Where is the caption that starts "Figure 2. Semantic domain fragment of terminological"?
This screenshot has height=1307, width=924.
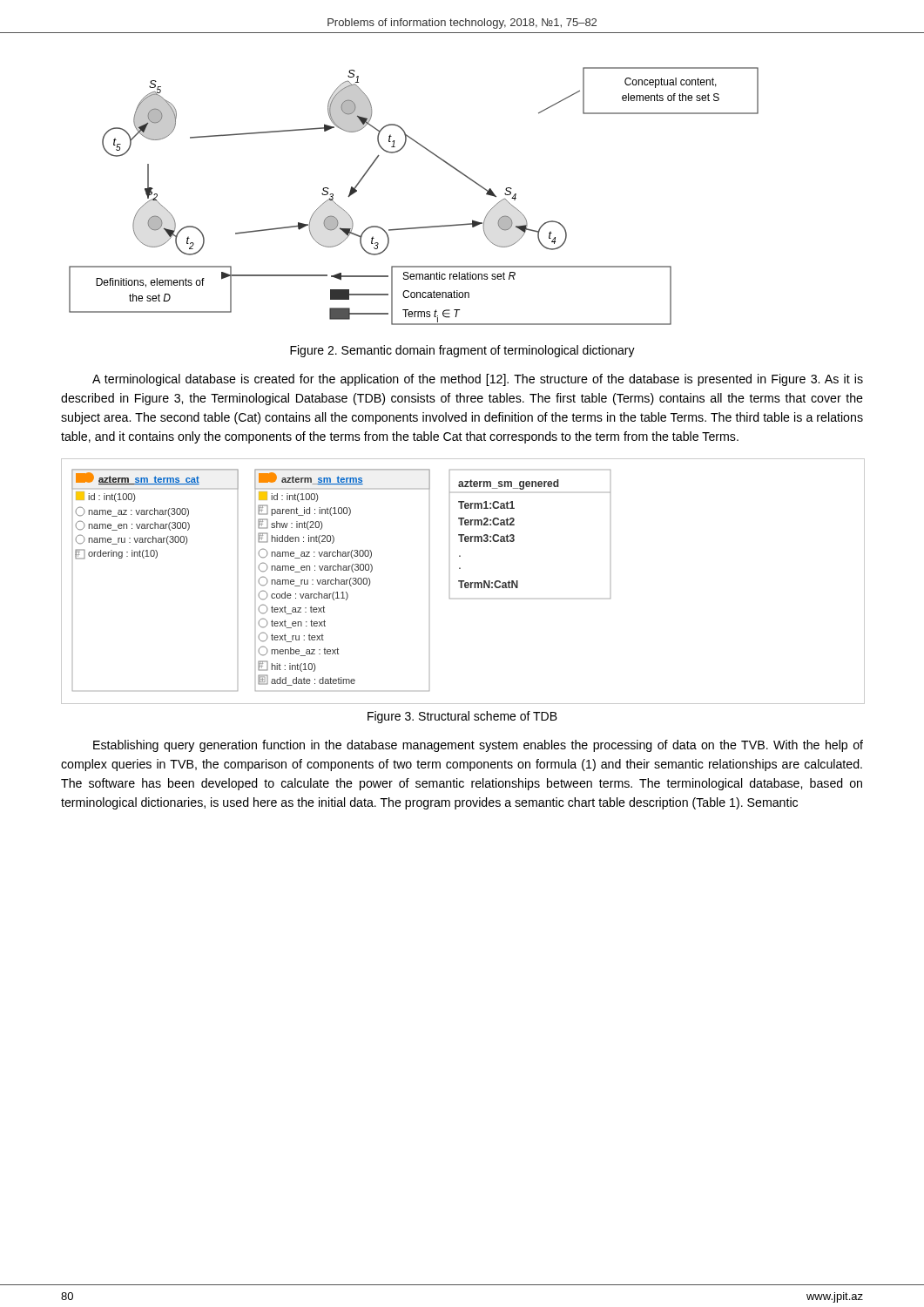pos(462,350)
